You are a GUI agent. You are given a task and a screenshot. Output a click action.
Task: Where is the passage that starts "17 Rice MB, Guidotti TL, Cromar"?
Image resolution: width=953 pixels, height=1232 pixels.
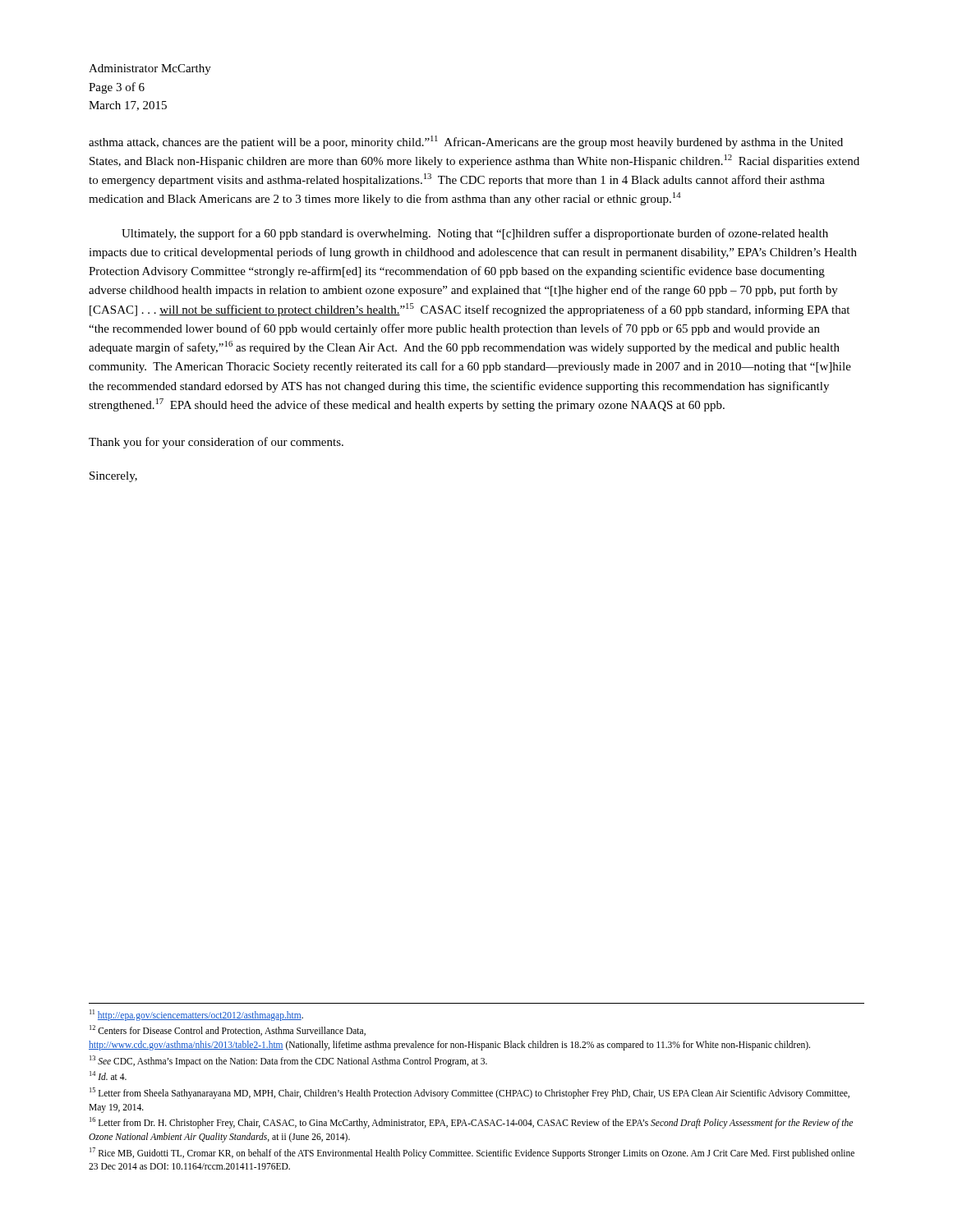(472, 1159)
